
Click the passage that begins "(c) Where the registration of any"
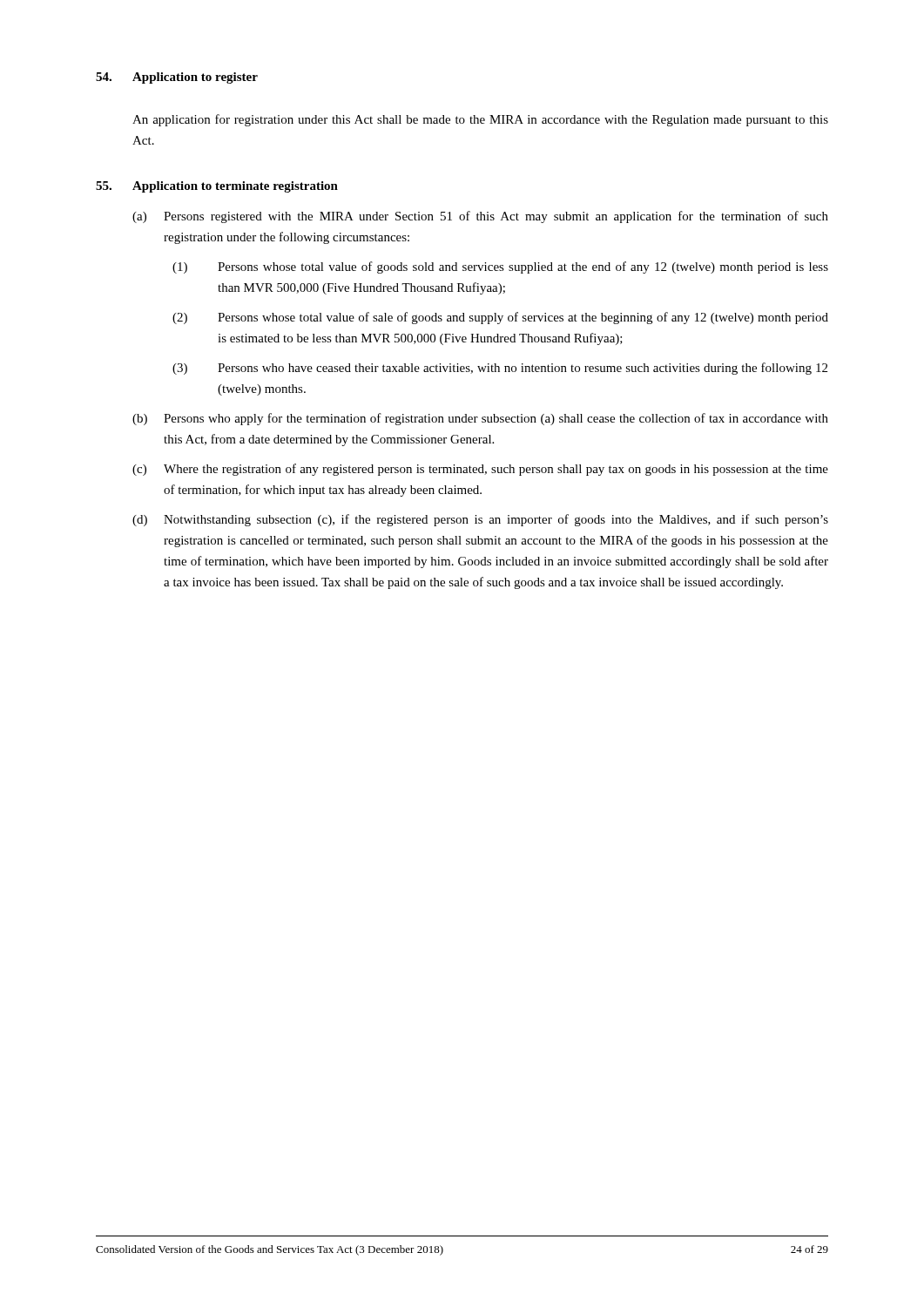480,479
